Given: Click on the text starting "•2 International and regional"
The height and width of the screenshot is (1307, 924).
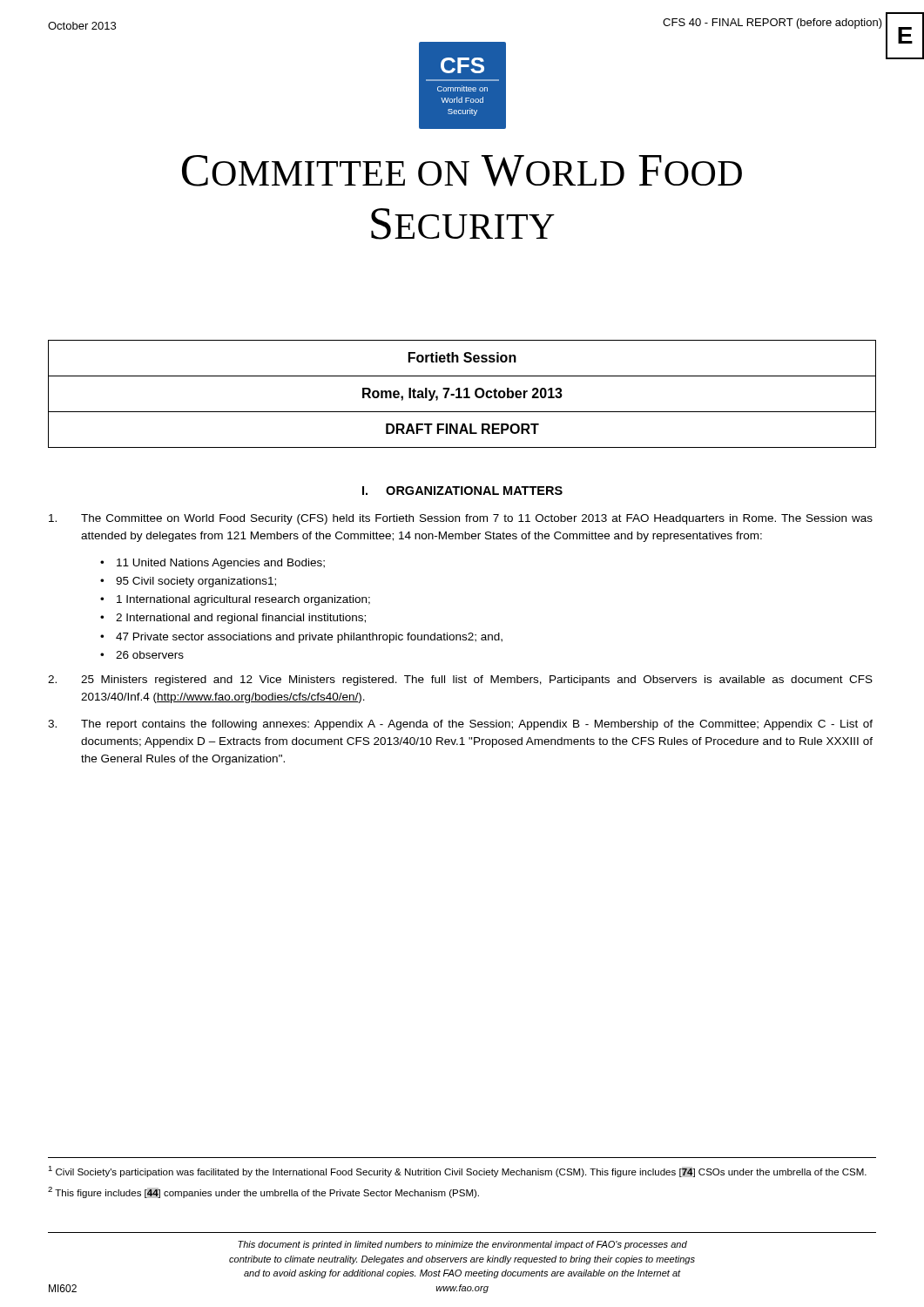Looking at the screenshot, I should tap(233, 618).
